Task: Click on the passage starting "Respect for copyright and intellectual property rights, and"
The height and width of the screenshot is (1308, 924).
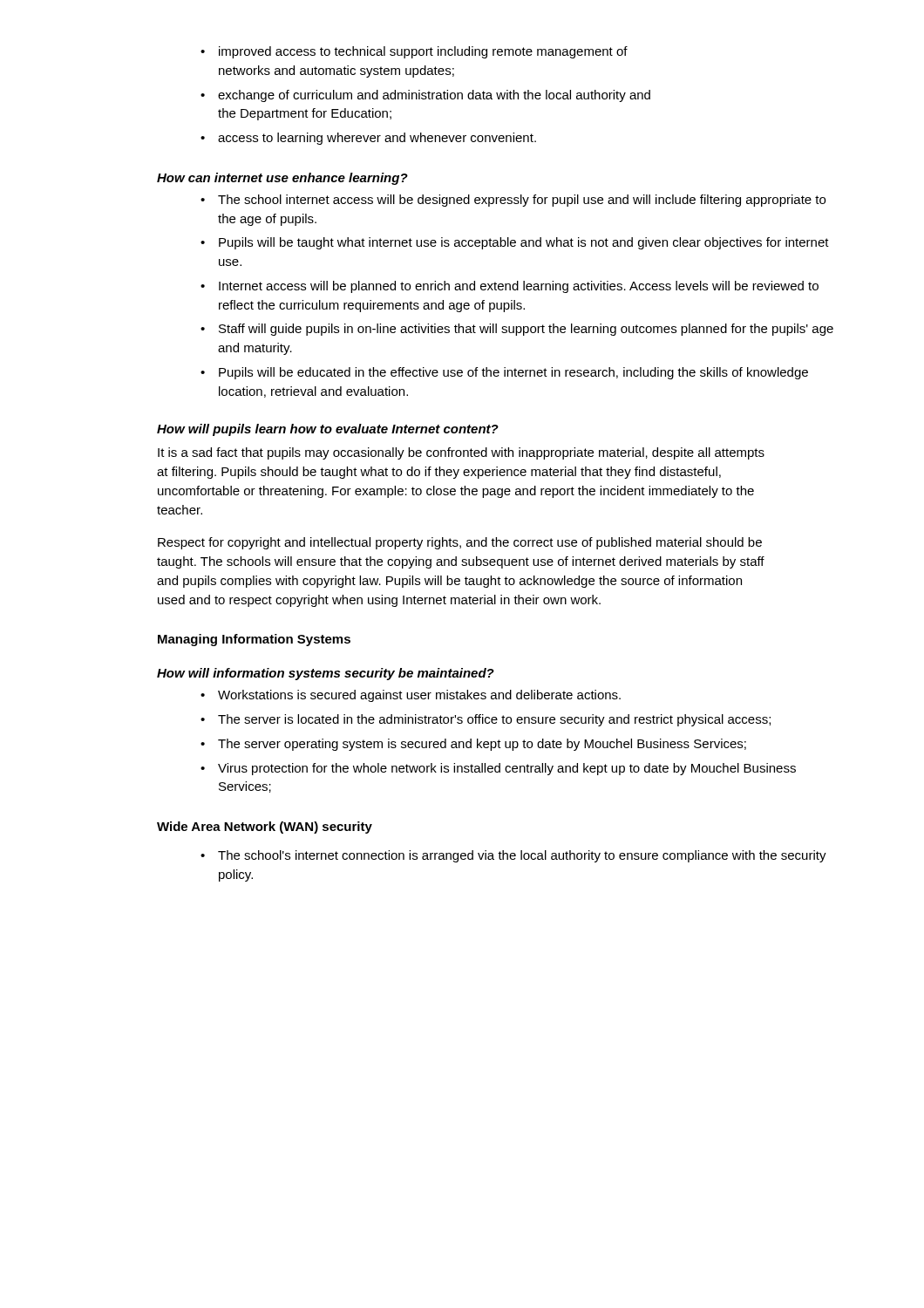Action: [460, 571]
